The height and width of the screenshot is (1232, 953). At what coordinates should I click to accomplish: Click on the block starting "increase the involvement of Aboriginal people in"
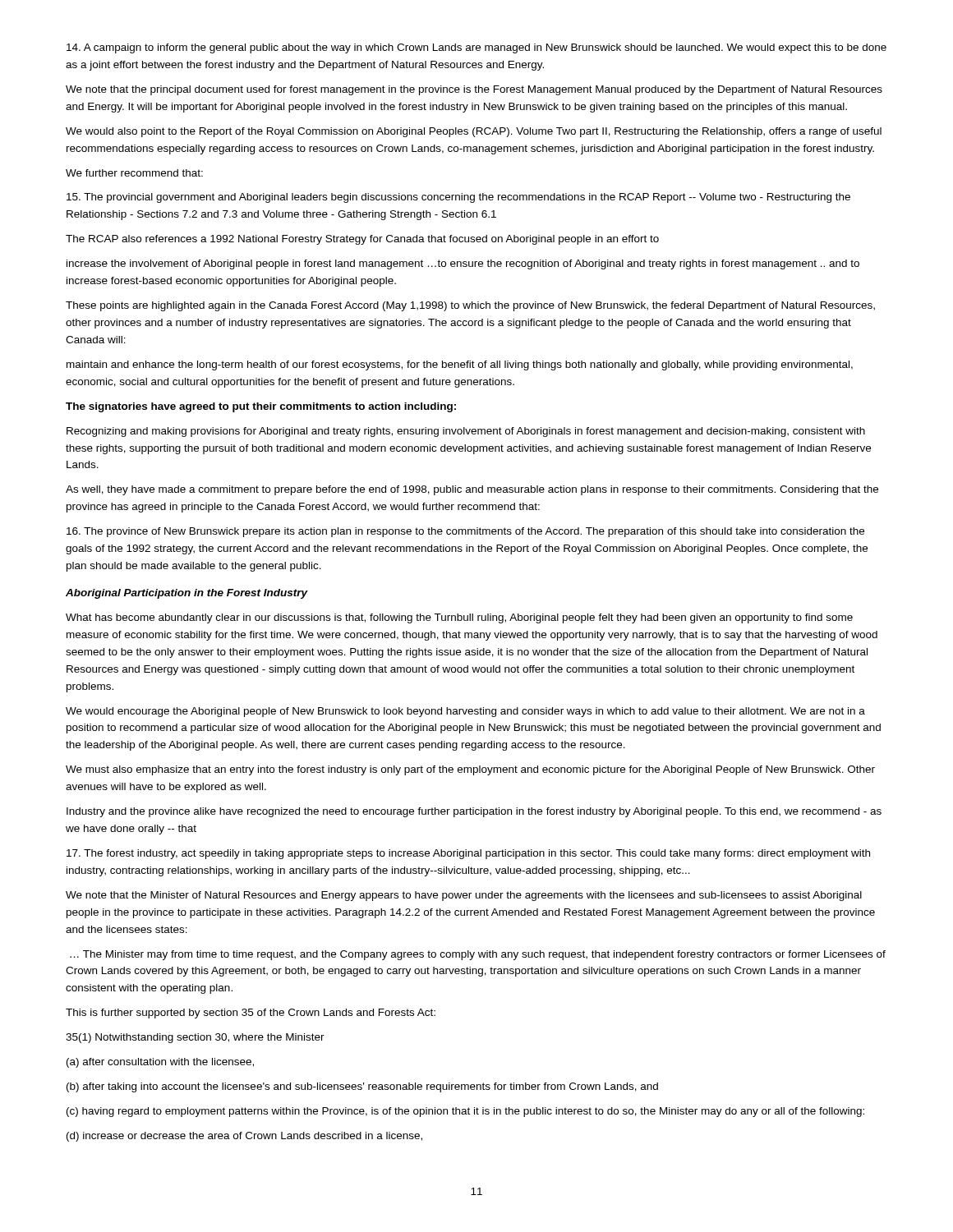(476, 273)
